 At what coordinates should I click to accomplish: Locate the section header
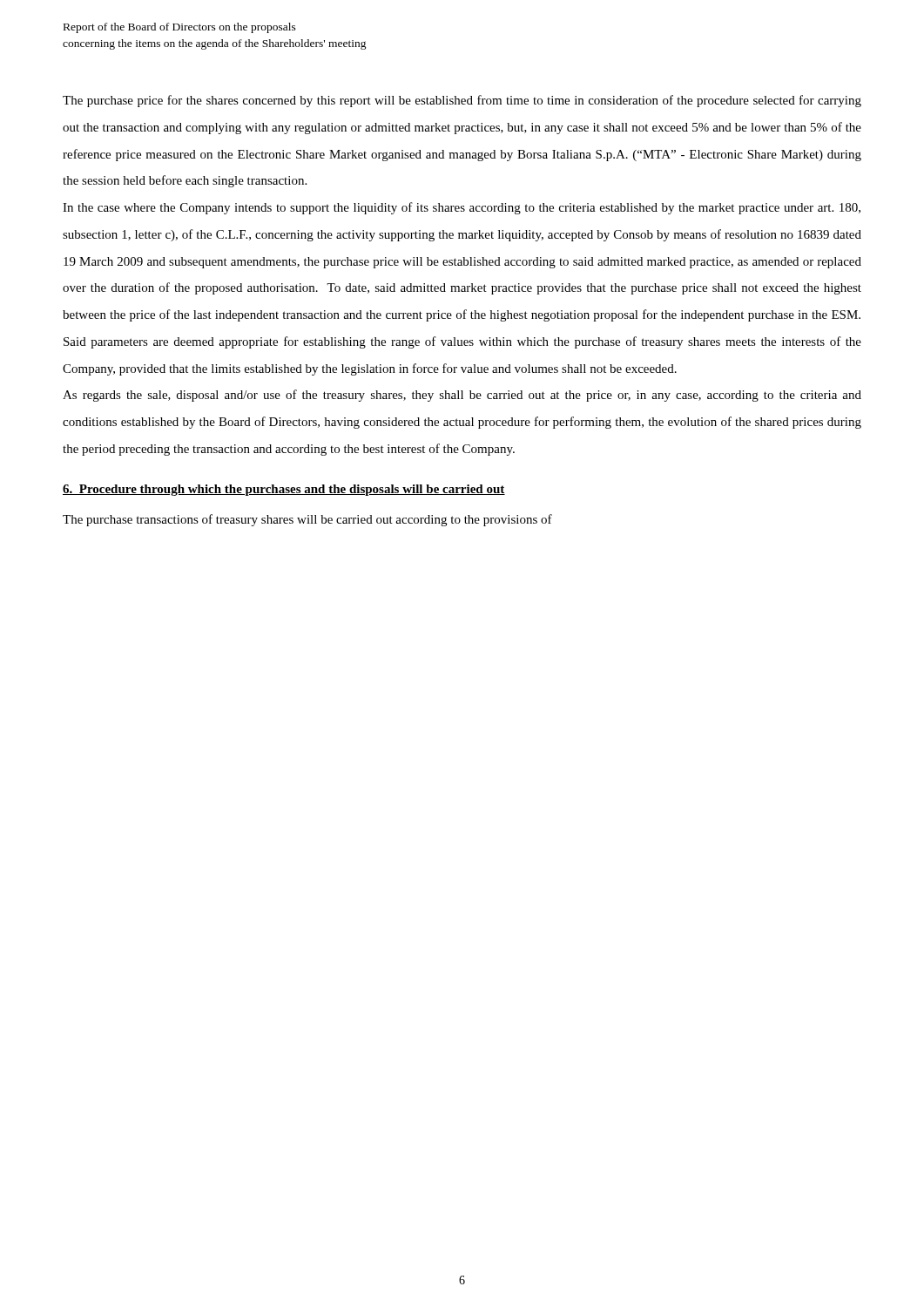[x=462, y=488]
